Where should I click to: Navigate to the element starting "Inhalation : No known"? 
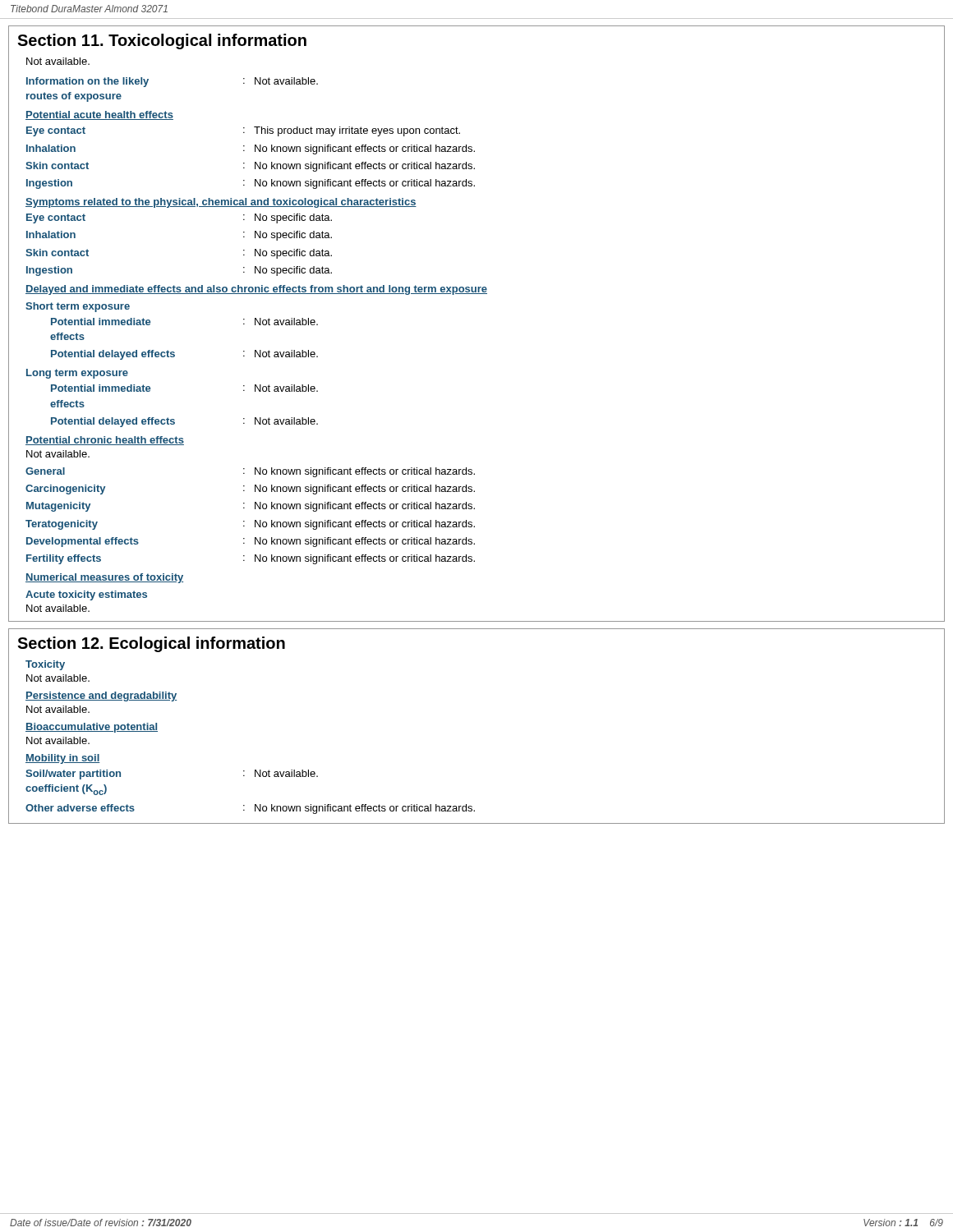tap(251, 148)
